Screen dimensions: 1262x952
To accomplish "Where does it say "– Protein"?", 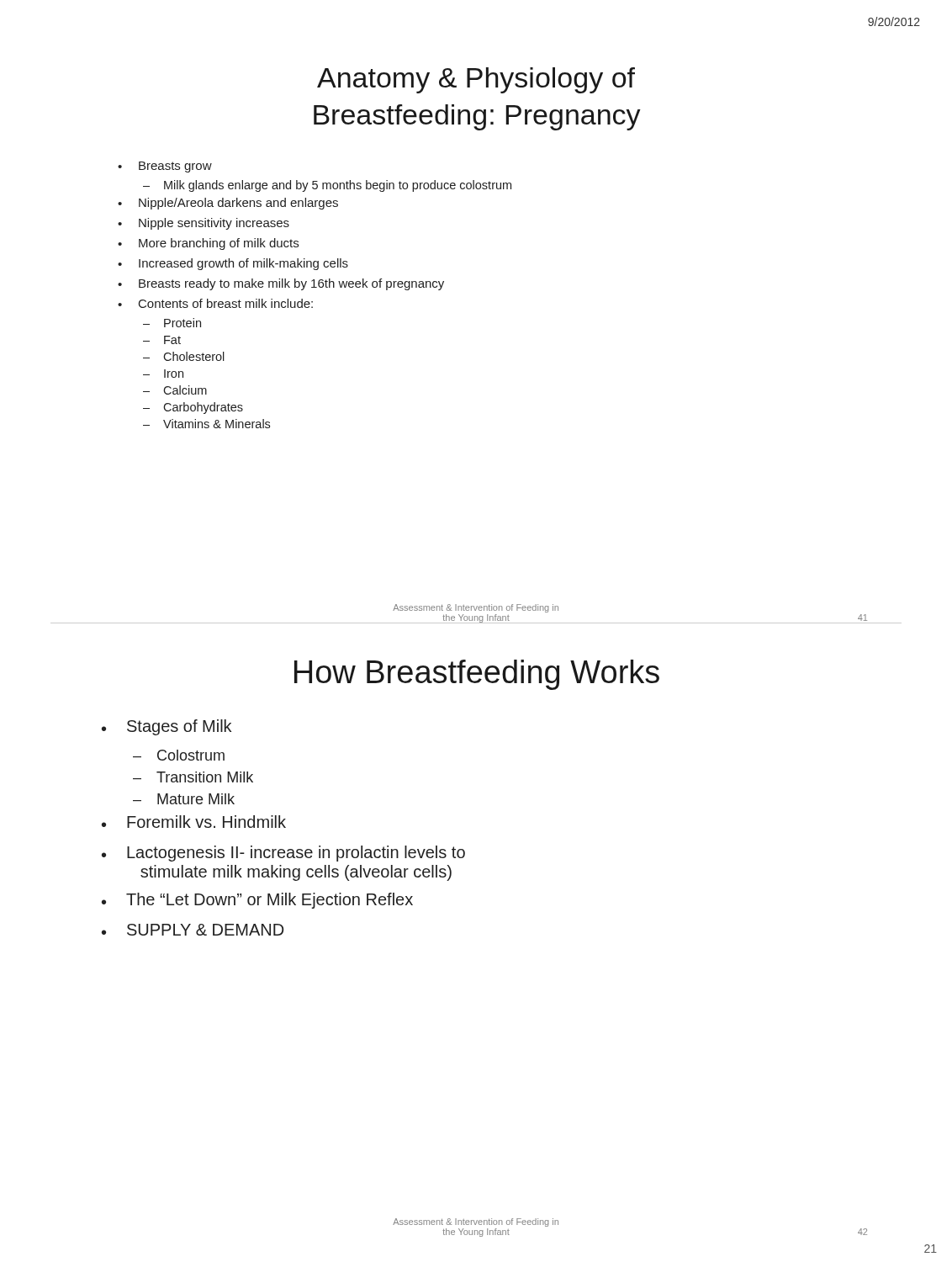I will (172, 323).
